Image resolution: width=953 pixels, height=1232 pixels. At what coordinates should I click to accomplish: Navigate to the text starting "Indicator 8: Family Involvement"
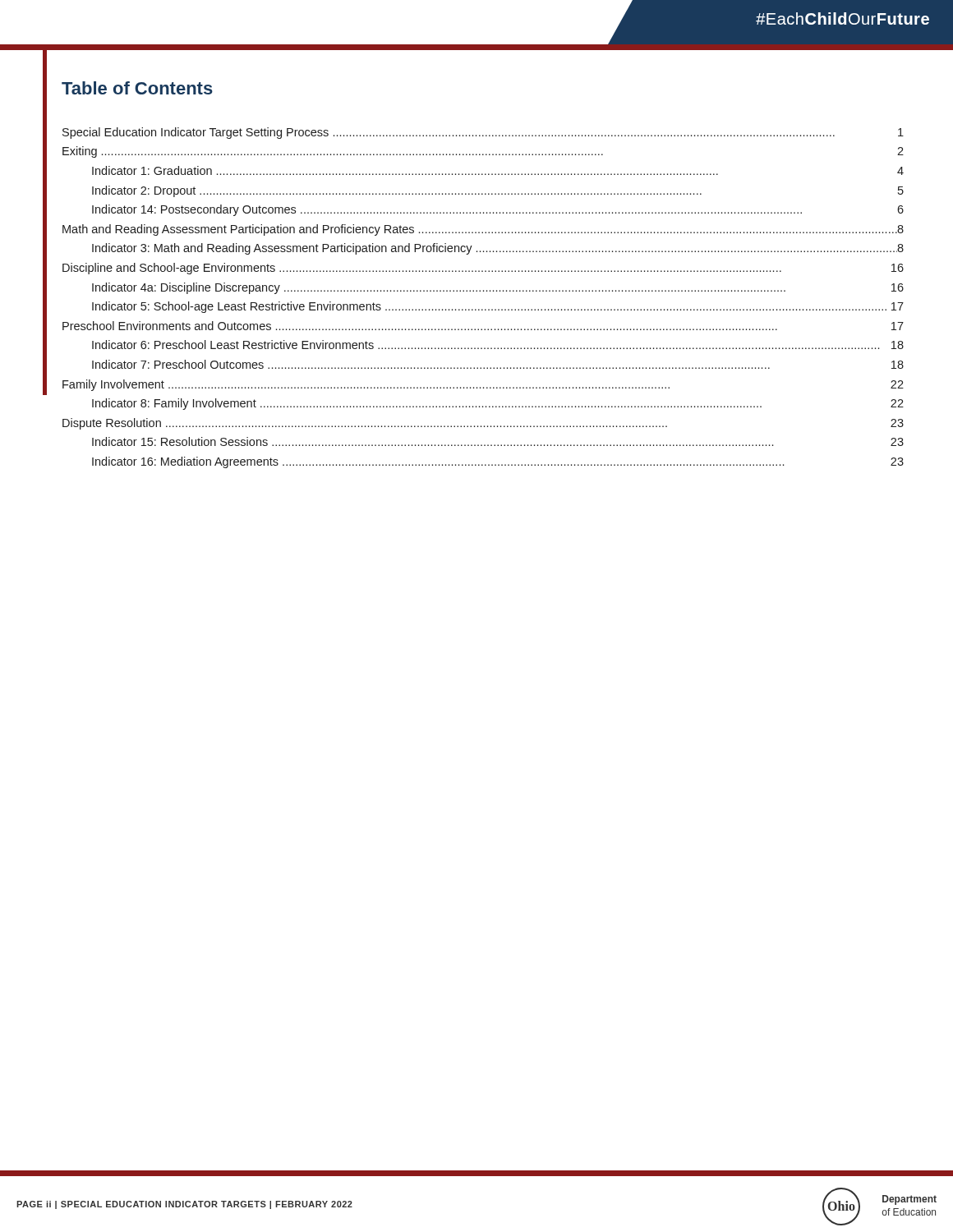(483, 403)
